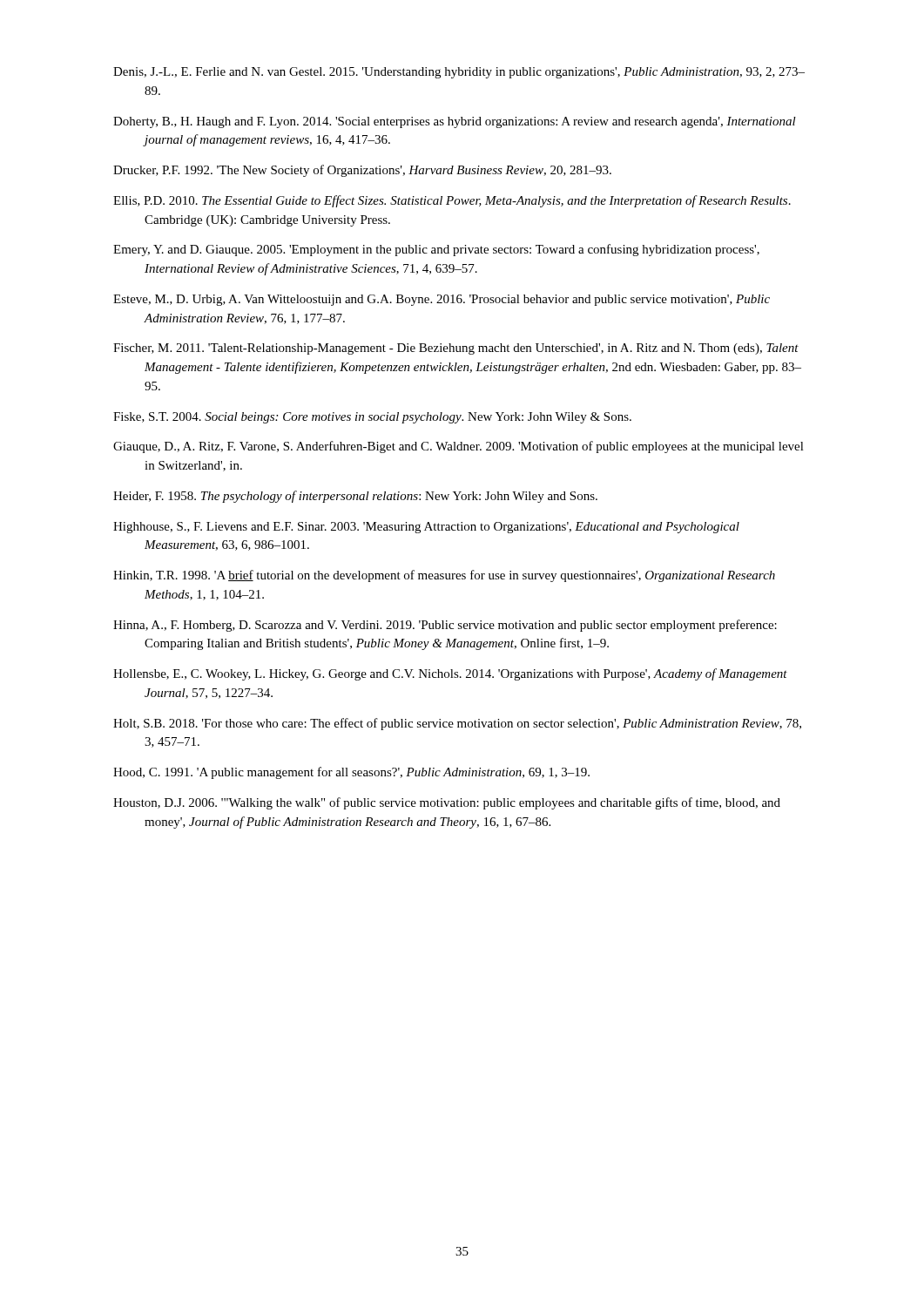The height and width of the screenshot is (1307, 924).
Task: Locate the block of text that opens with "Hood, C. 1991. 'A public management"
Action: pyautogui.click(x=352, y=772)
